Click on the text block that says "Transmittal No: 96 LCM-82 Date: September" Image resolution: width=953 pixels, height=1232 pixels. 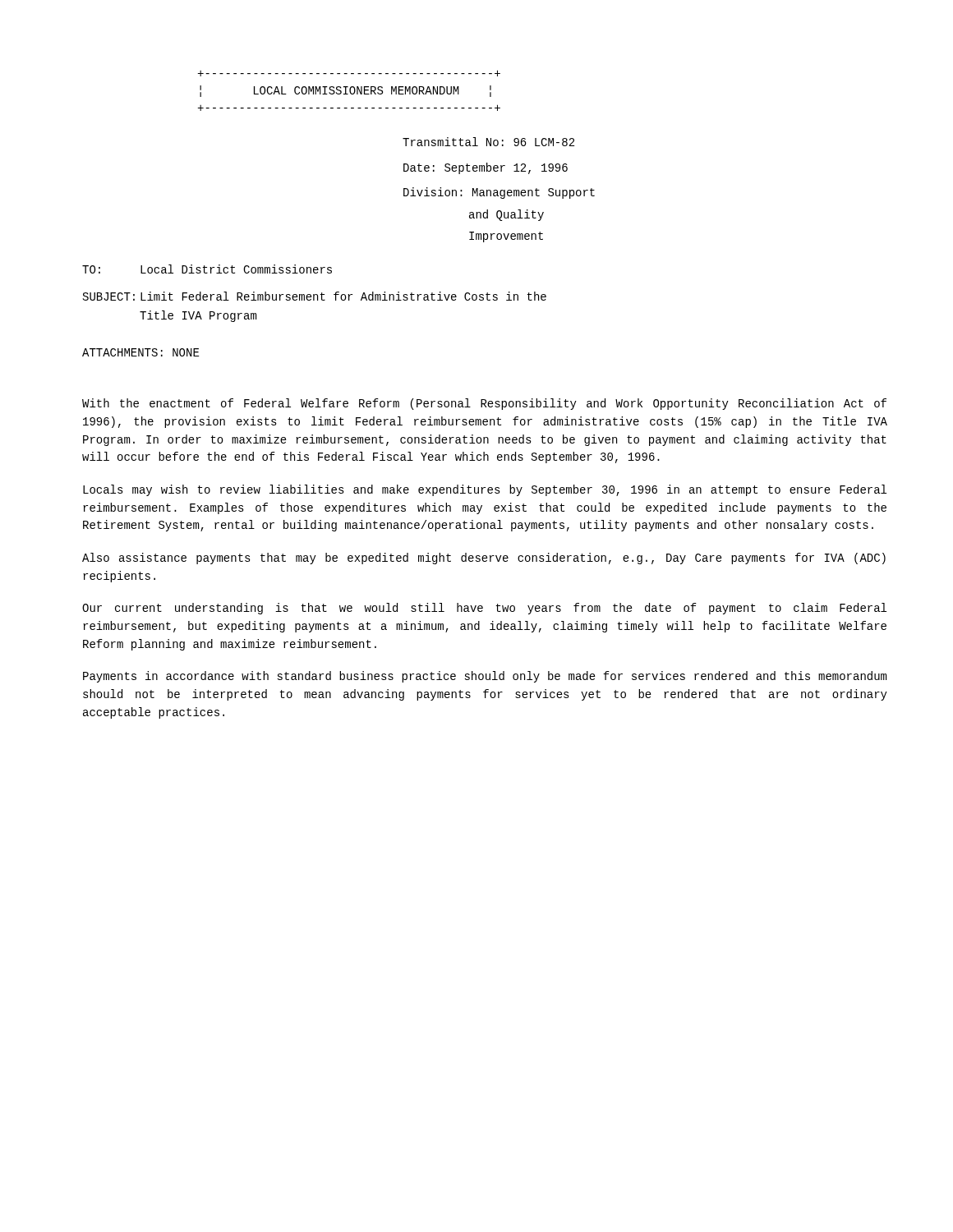[x=488, y=142]
